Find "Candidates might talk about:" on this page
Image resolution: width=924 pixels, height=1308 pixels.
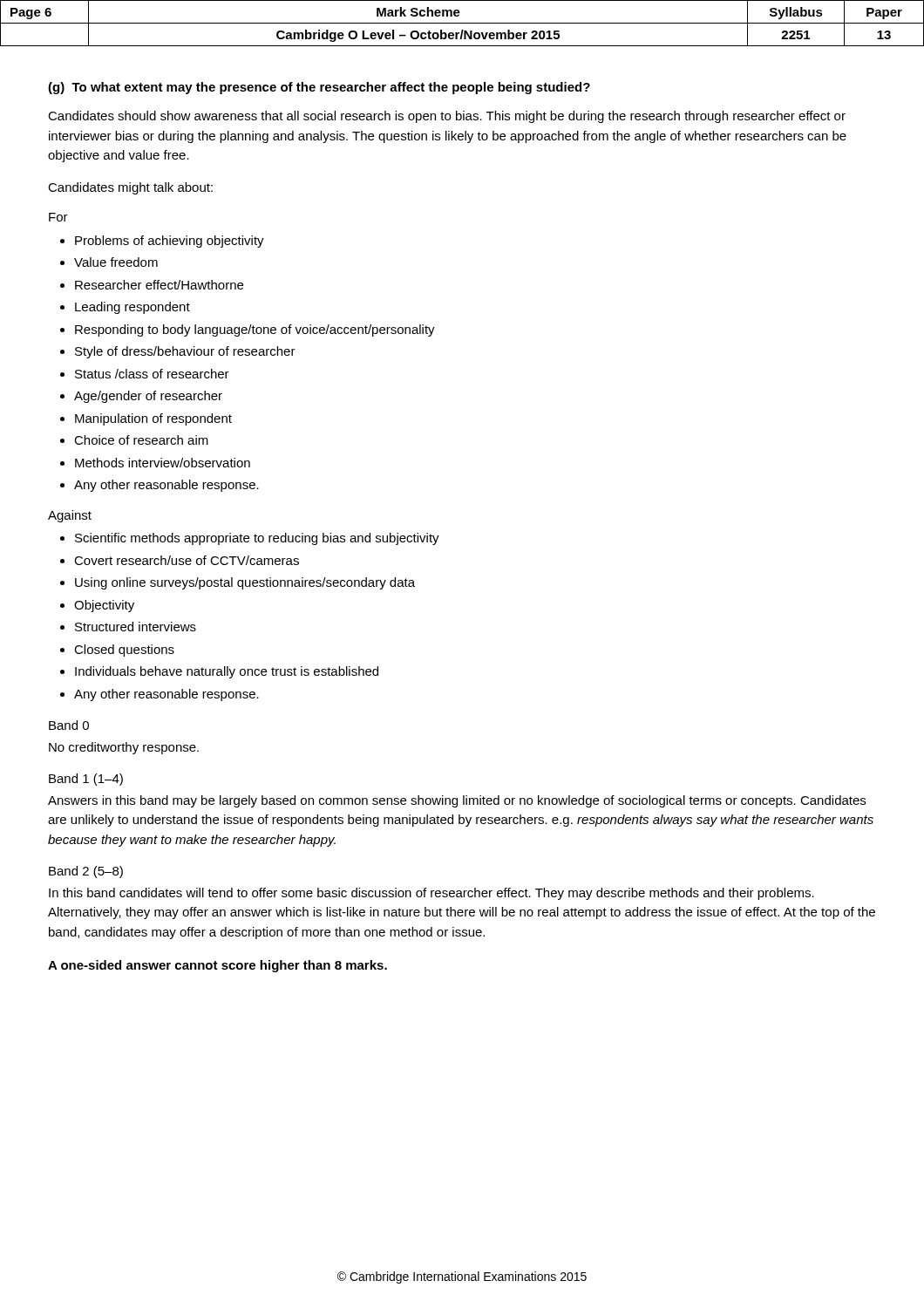[x=131, y=187]
